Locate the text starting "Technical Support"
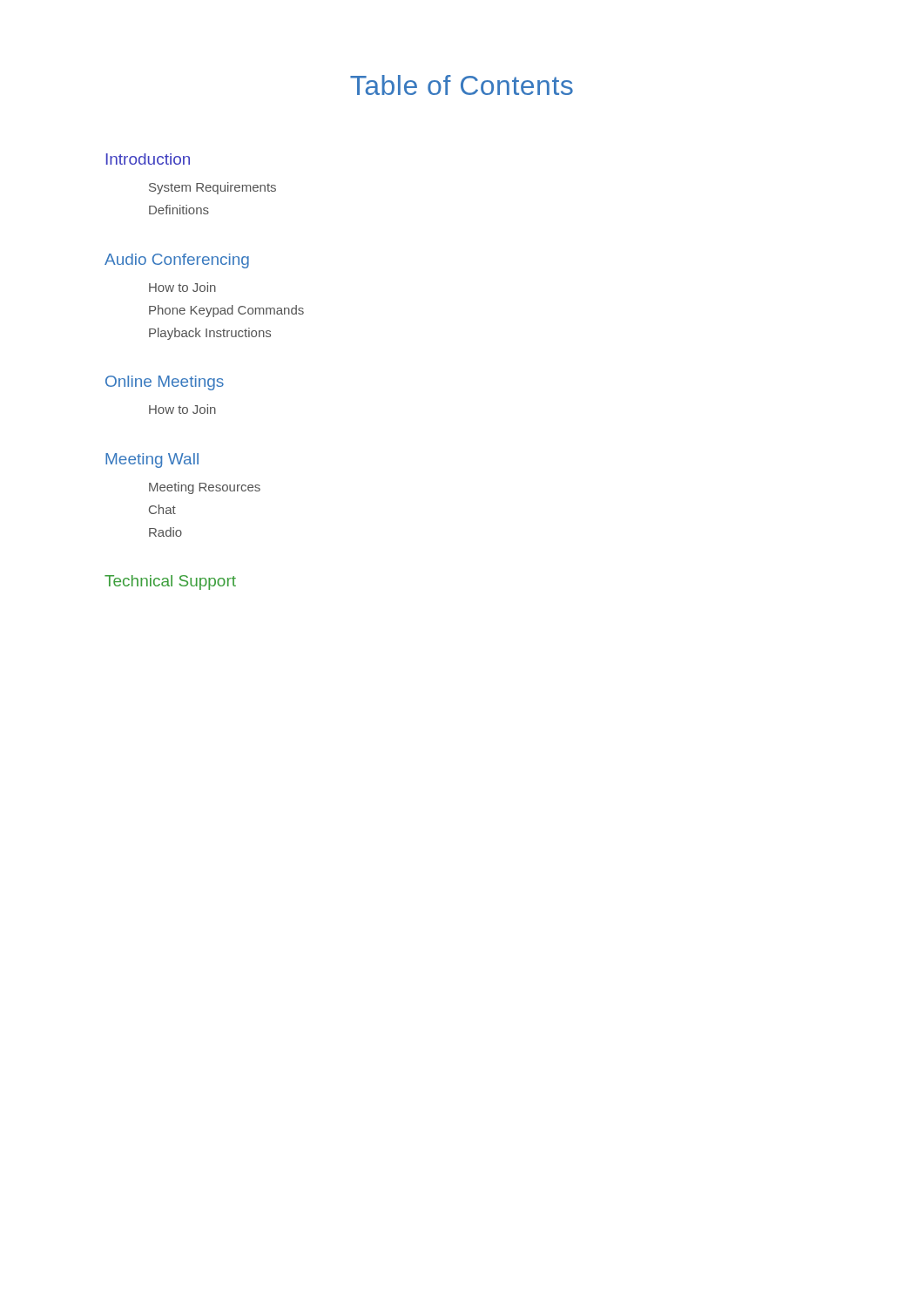The image size is (924, 1307). (x=170, y=581)
